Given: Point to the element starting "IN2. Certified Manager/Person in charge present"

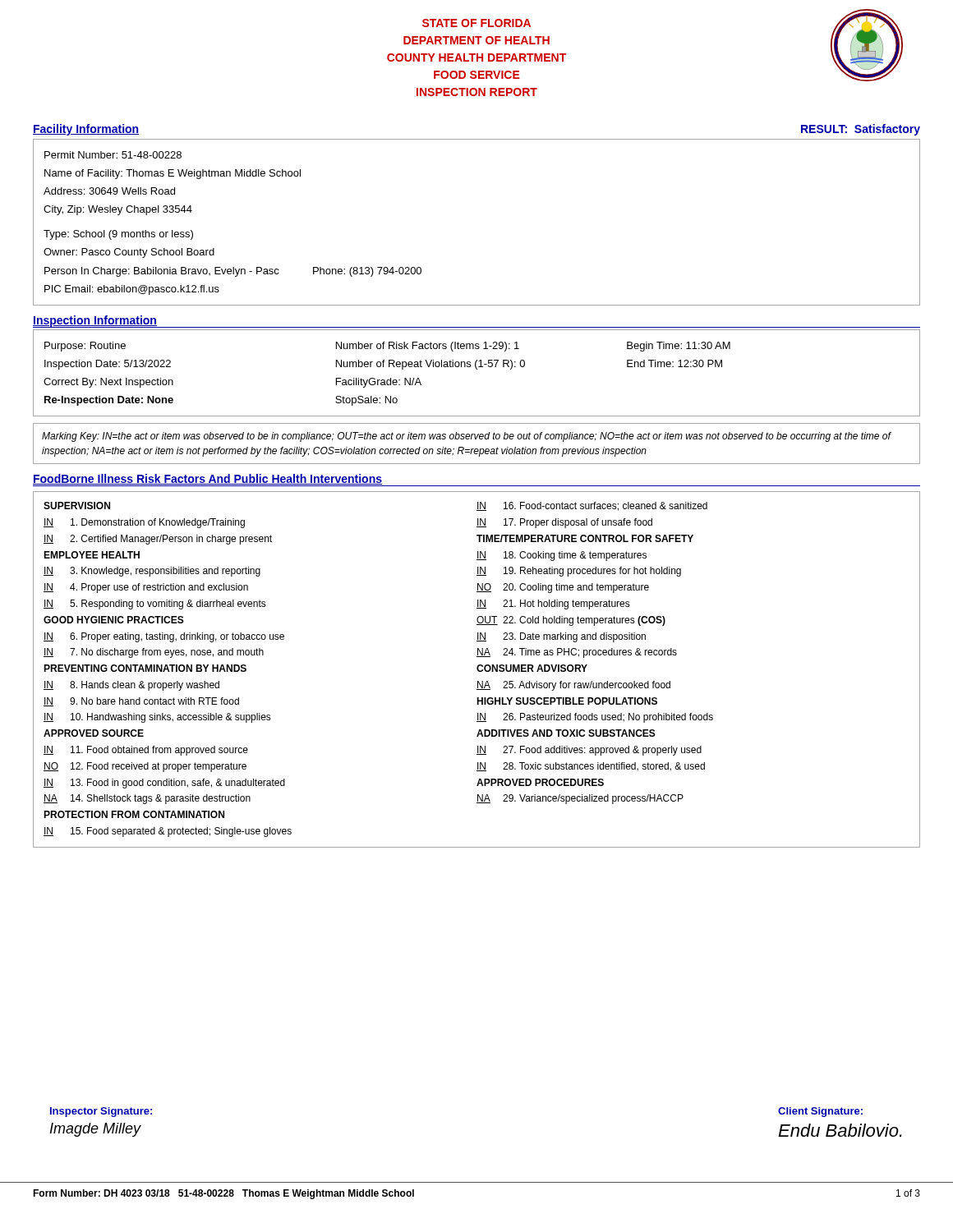Looking at the screenshot, I should 260,539.
